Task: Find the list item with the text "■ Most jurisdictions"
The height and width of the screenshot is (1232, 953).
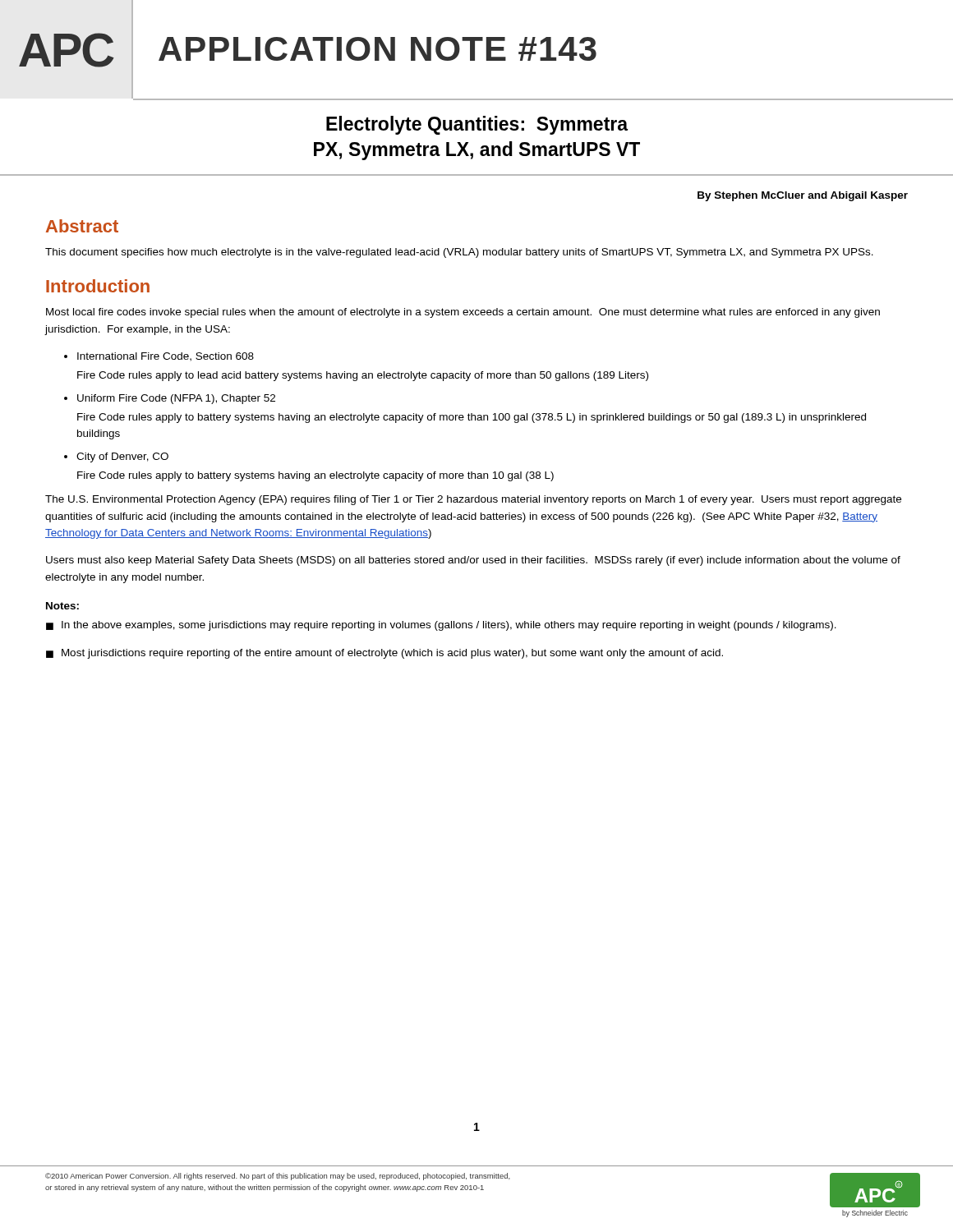Action: (x=385, y=655)
